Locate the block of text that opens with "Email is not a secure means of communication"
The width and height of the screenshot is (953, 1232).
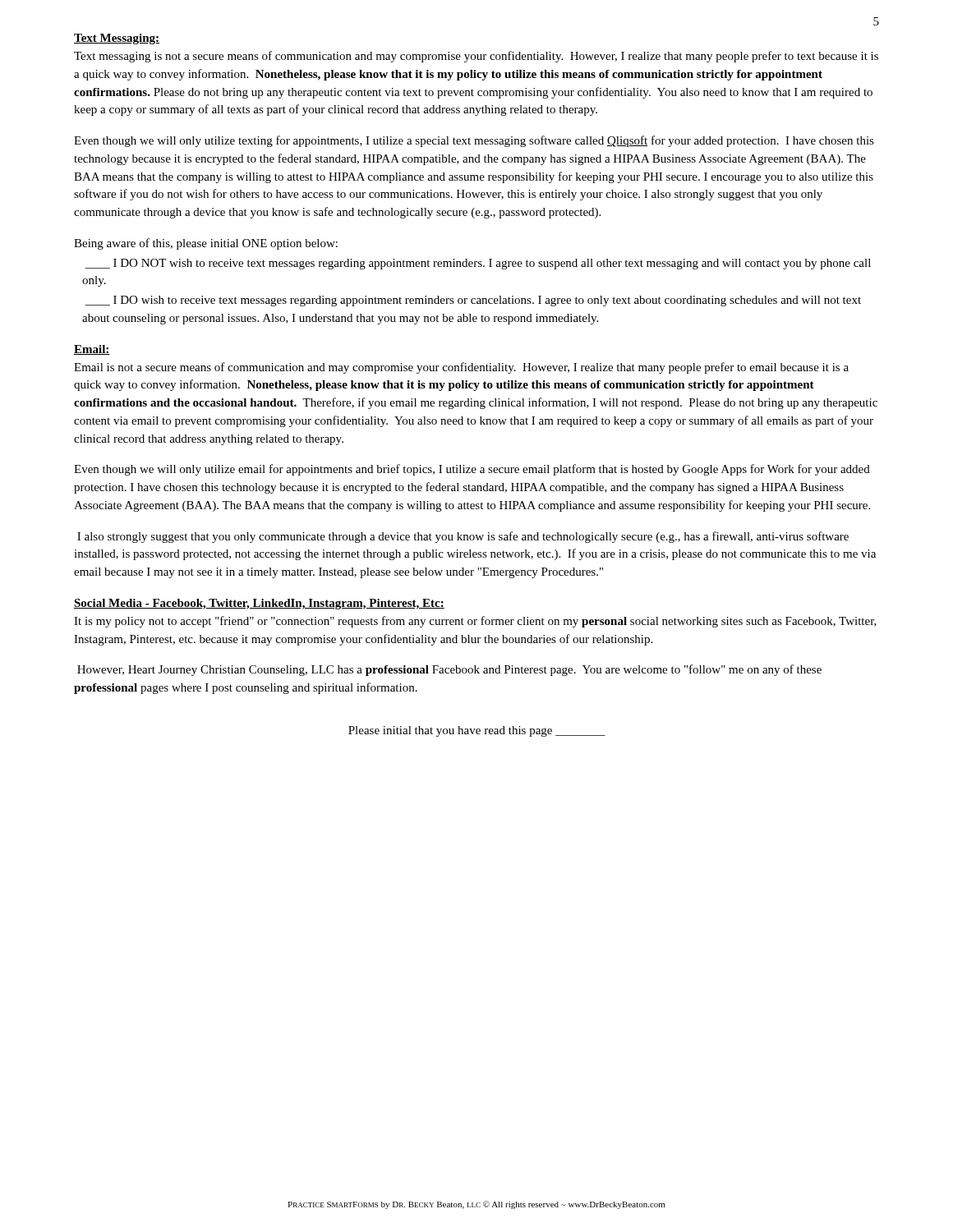[x=476, y=402]
